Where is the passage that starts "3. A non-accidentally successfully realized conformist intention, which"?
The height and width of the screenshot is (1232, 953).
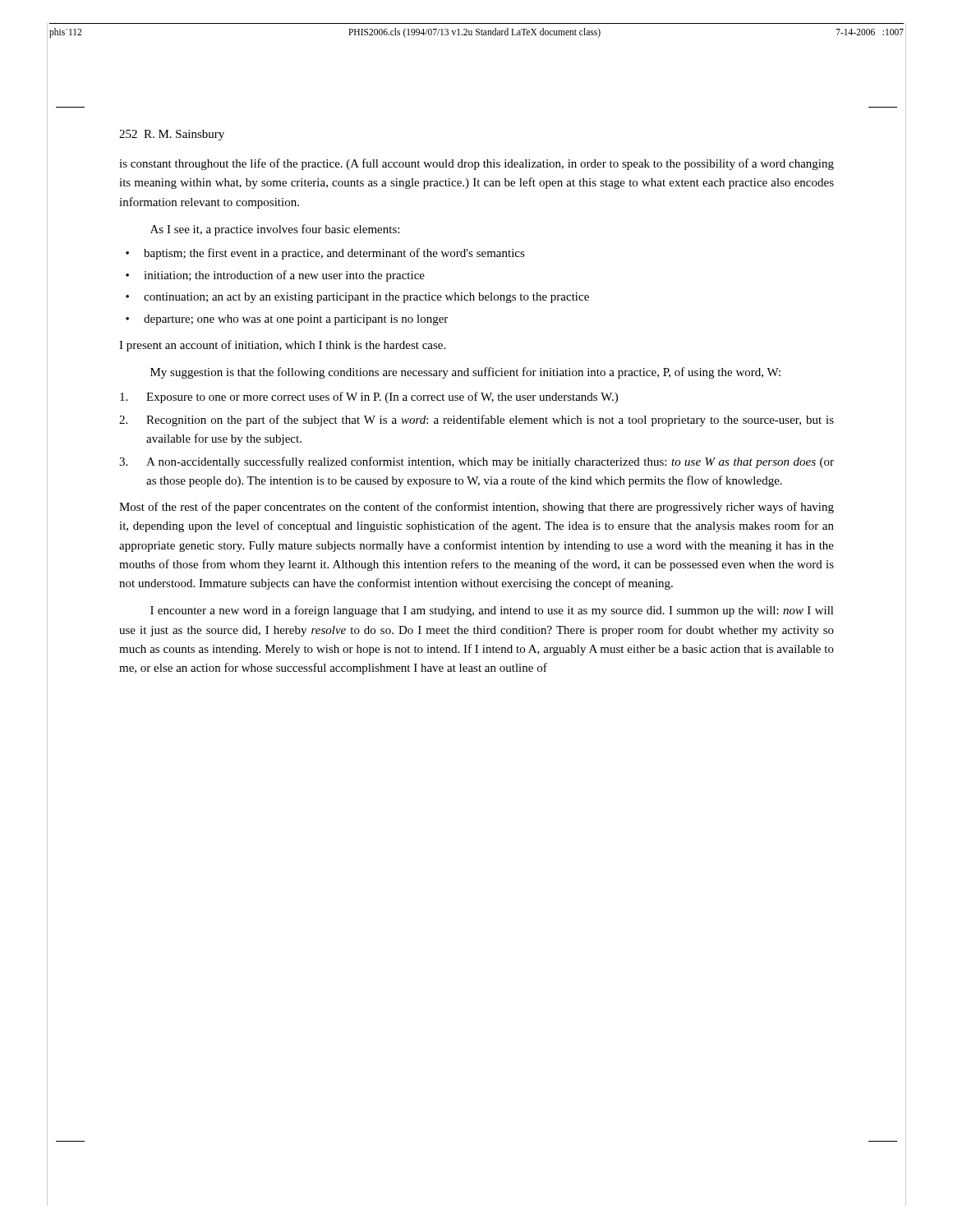point(476,470)
